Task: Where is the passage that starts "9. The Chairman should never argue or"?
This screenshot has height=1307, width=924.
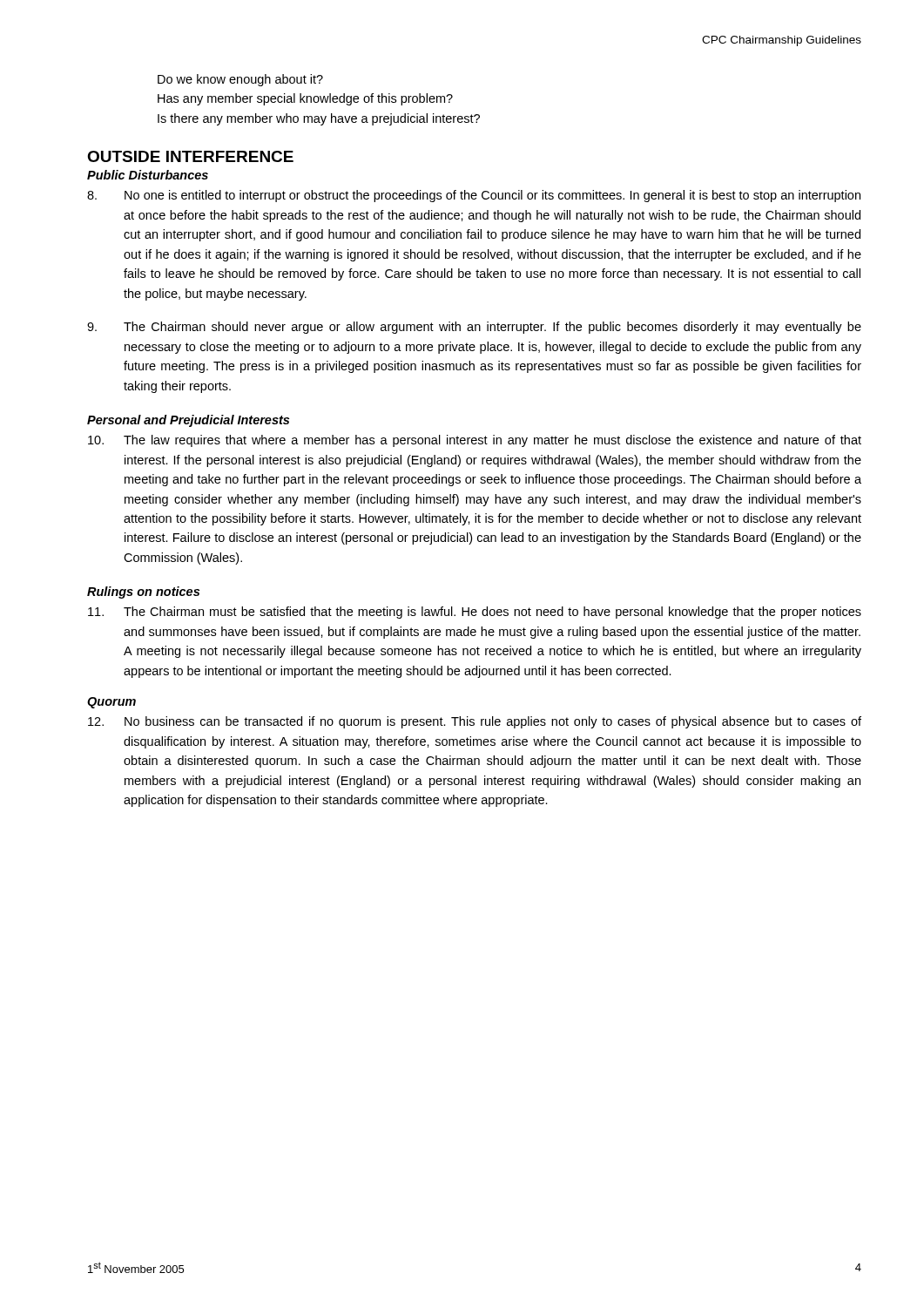Action: [474, 356]
